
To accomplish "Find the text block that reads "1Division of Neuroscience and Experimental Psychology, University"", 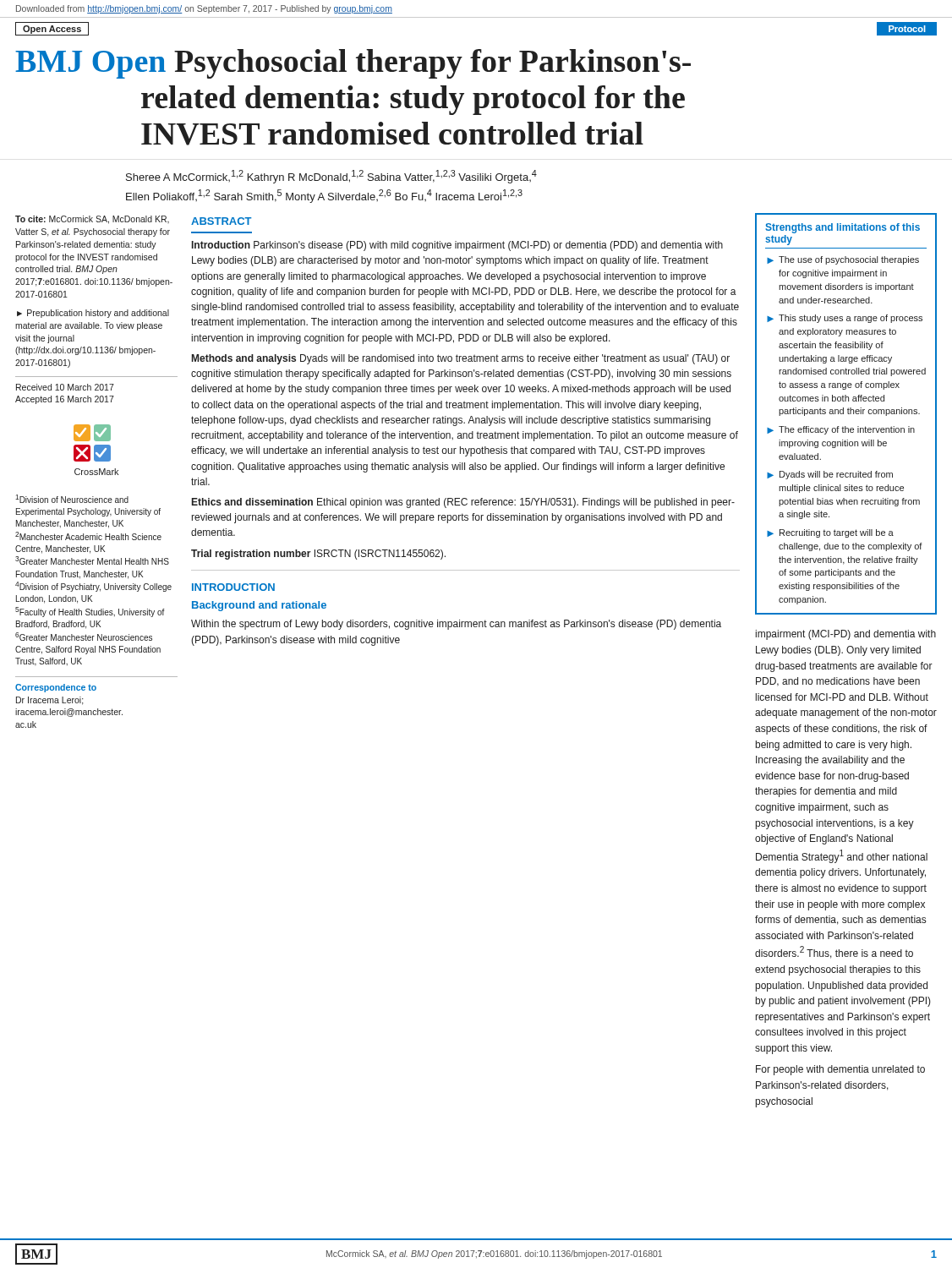I will click(x=93, y=579).
